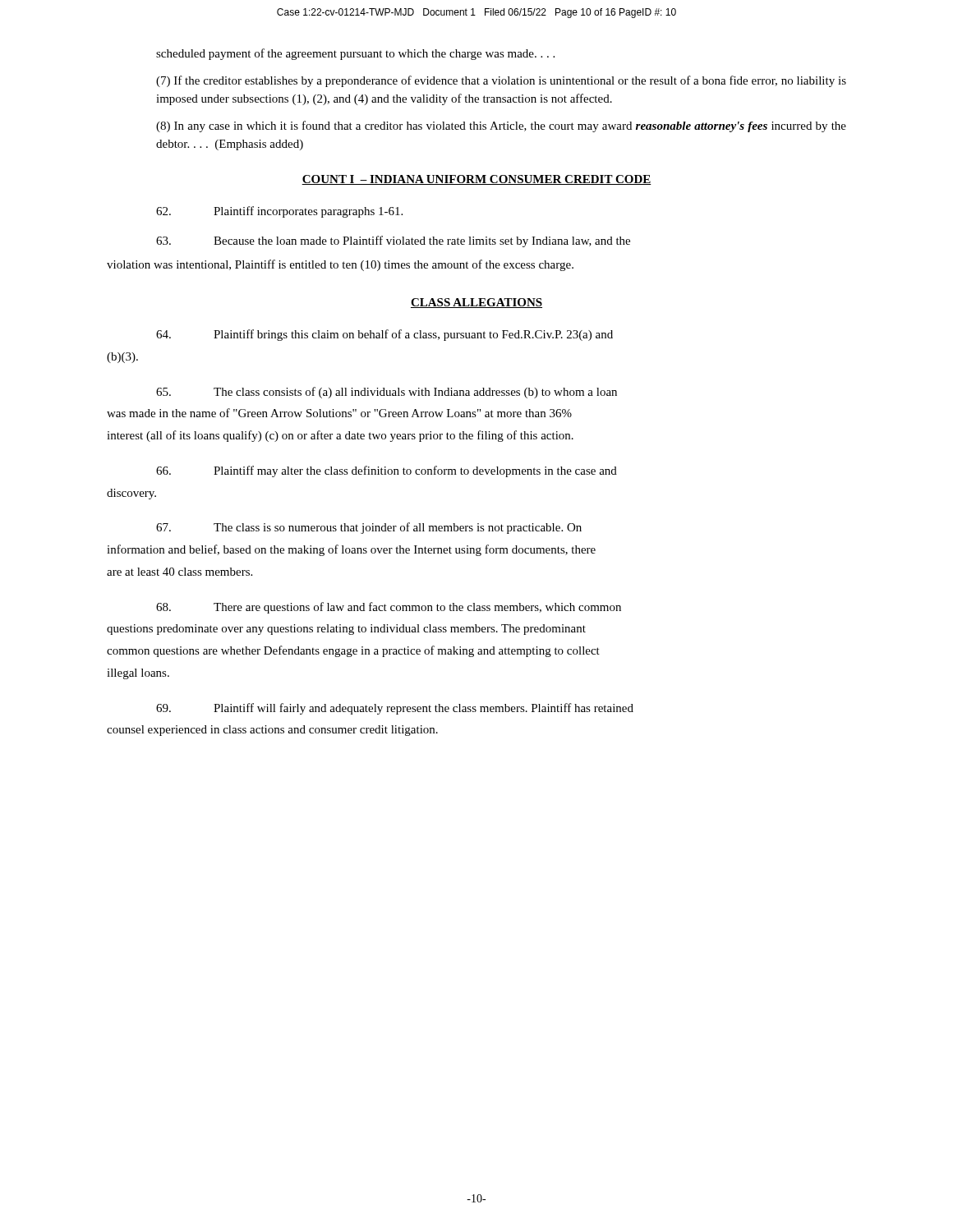Locate the text that says "are at least 40 class members."

(180, 571)
